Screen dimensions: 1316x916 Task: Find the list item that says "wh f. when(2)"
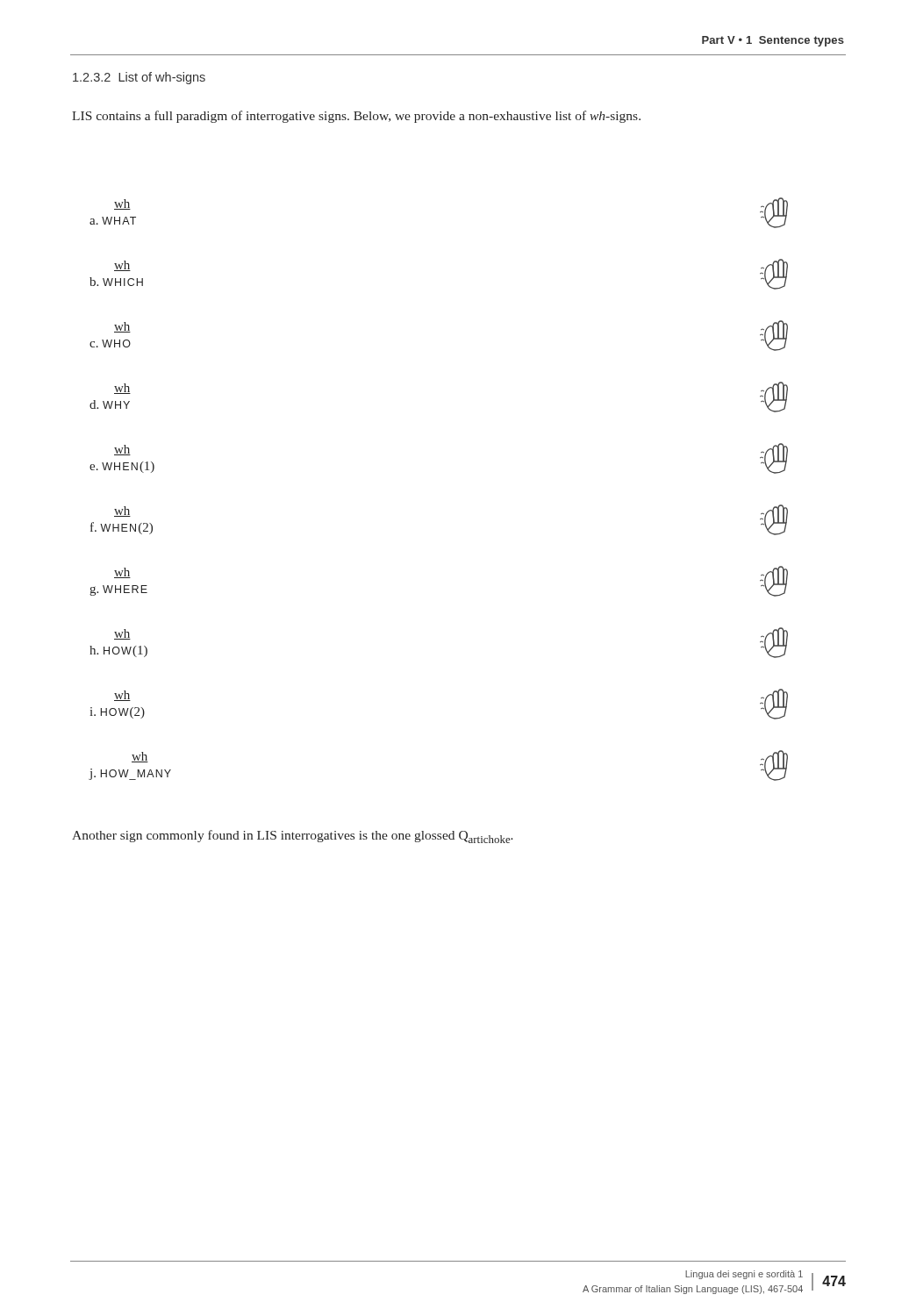coord(124,516)
